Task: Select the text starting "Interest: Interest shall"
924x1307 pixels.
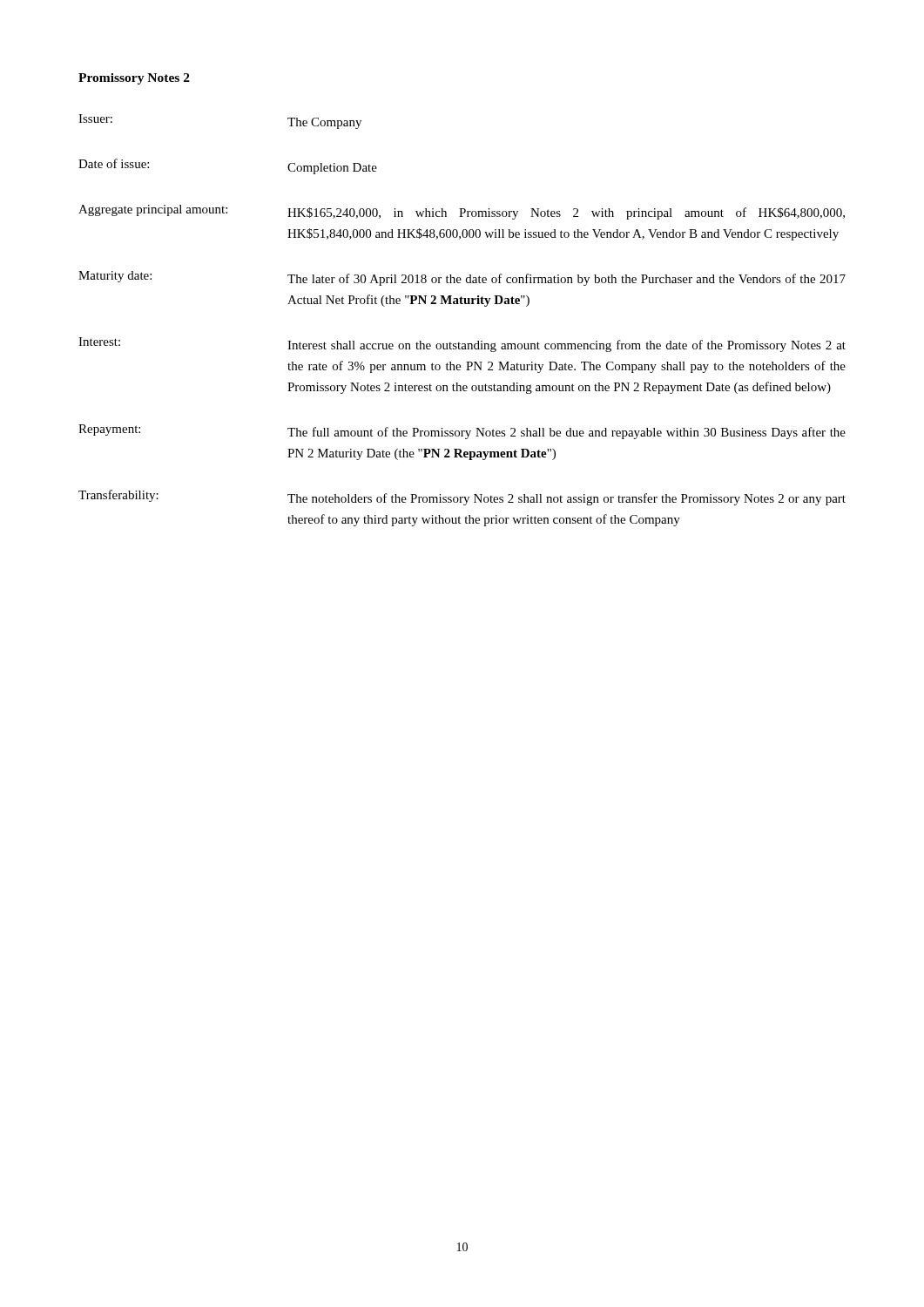Action: tap(462, 366)
